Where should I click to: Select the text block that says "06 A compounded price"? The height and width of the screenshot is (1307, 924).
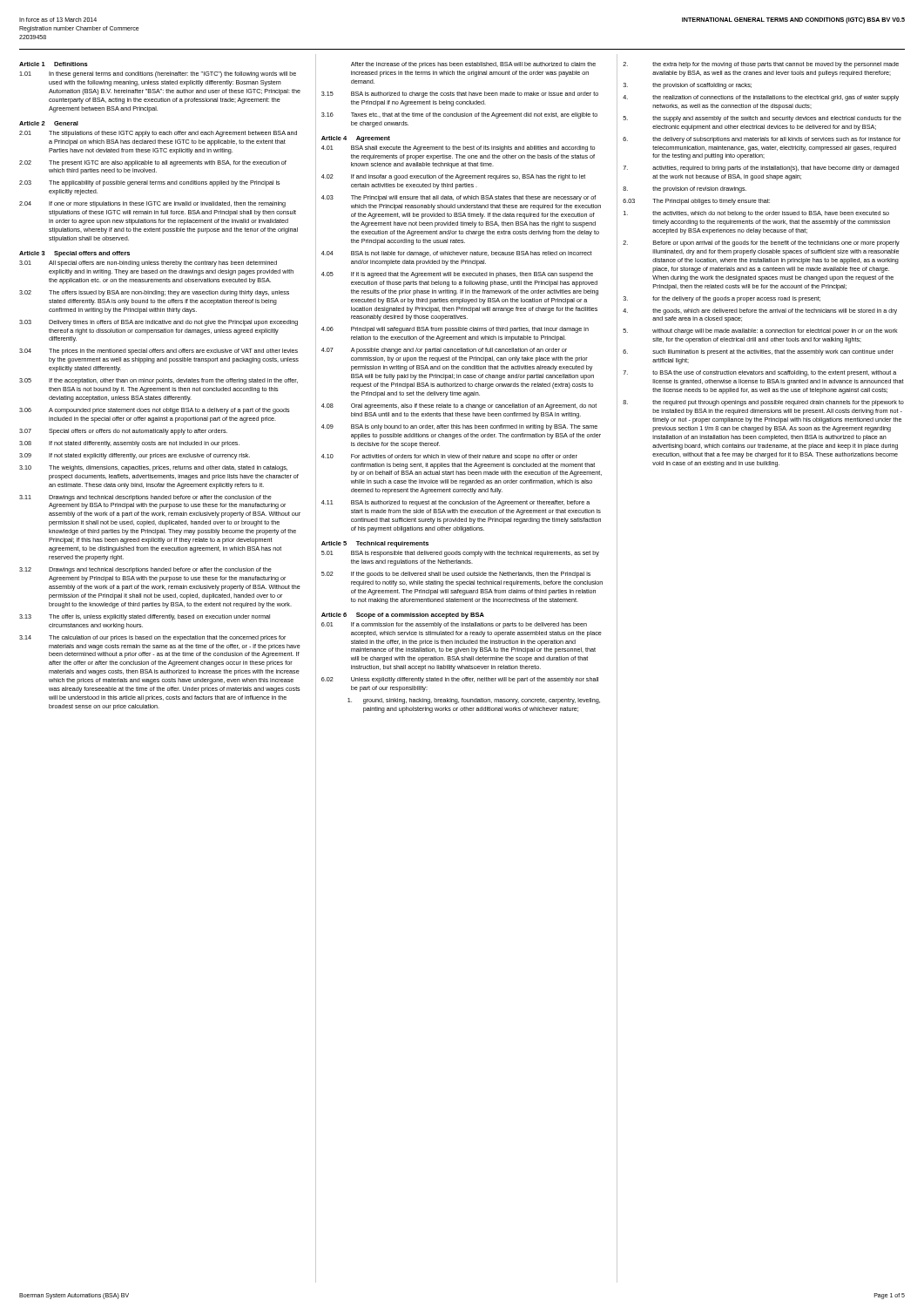click(x=160, y=415)
